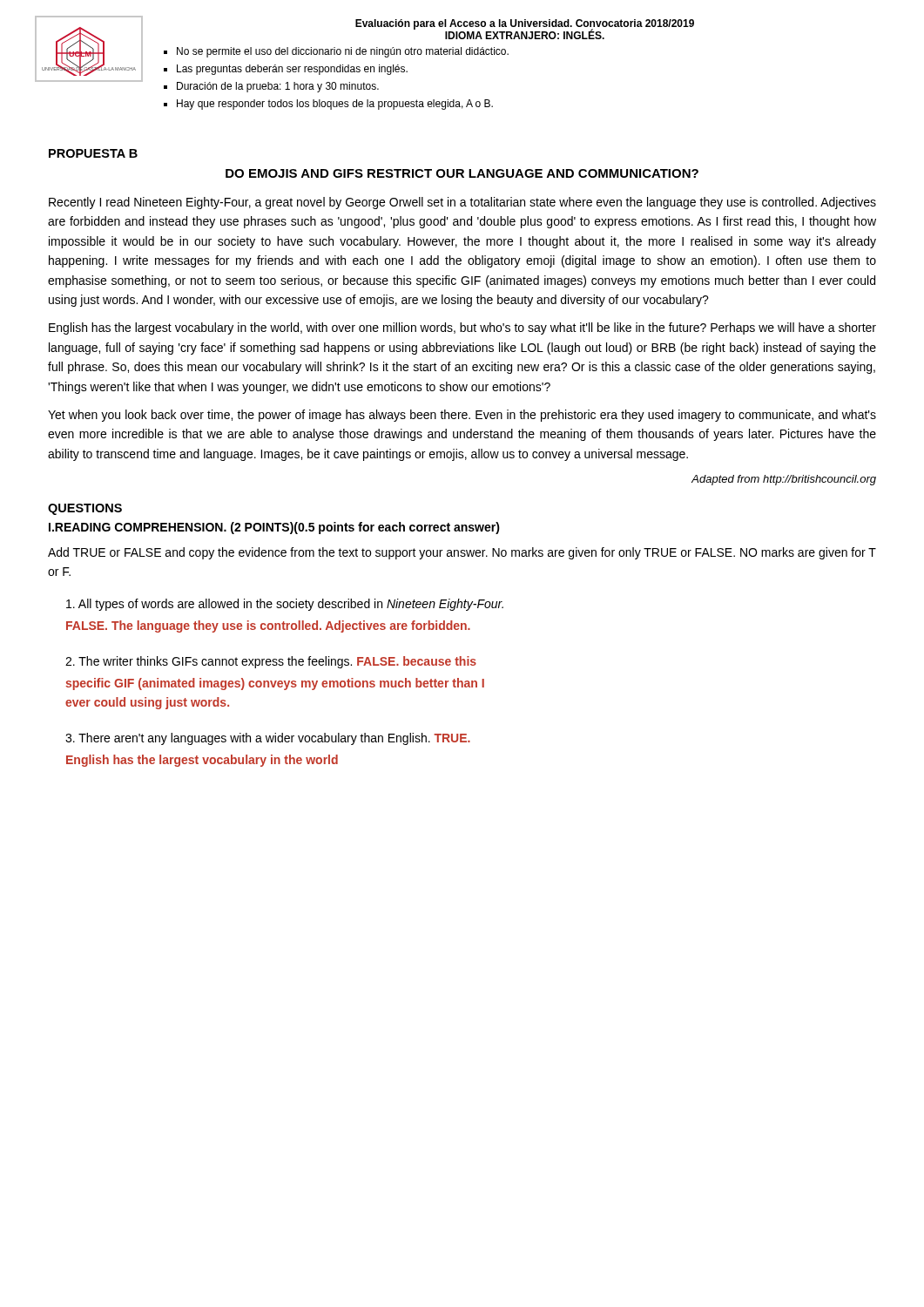
Task: Select the text starting "DO EMOJIS AND GIFS RESTRICT"
Action: (x=462, y=173)
